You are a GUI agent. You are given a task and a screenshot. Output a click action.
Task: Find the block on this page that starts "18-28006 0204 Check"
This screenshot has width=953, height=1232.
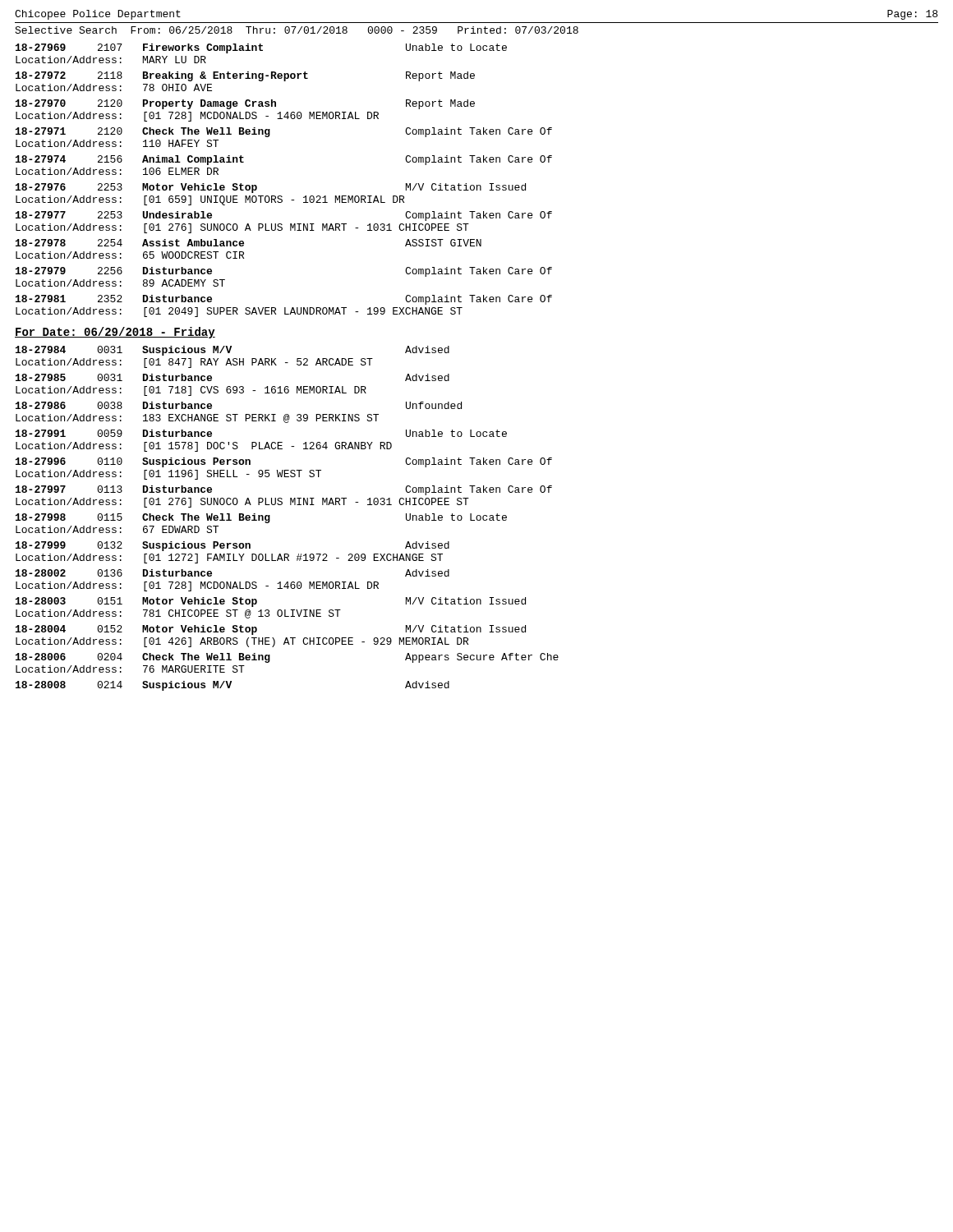(x=476, y=664)
